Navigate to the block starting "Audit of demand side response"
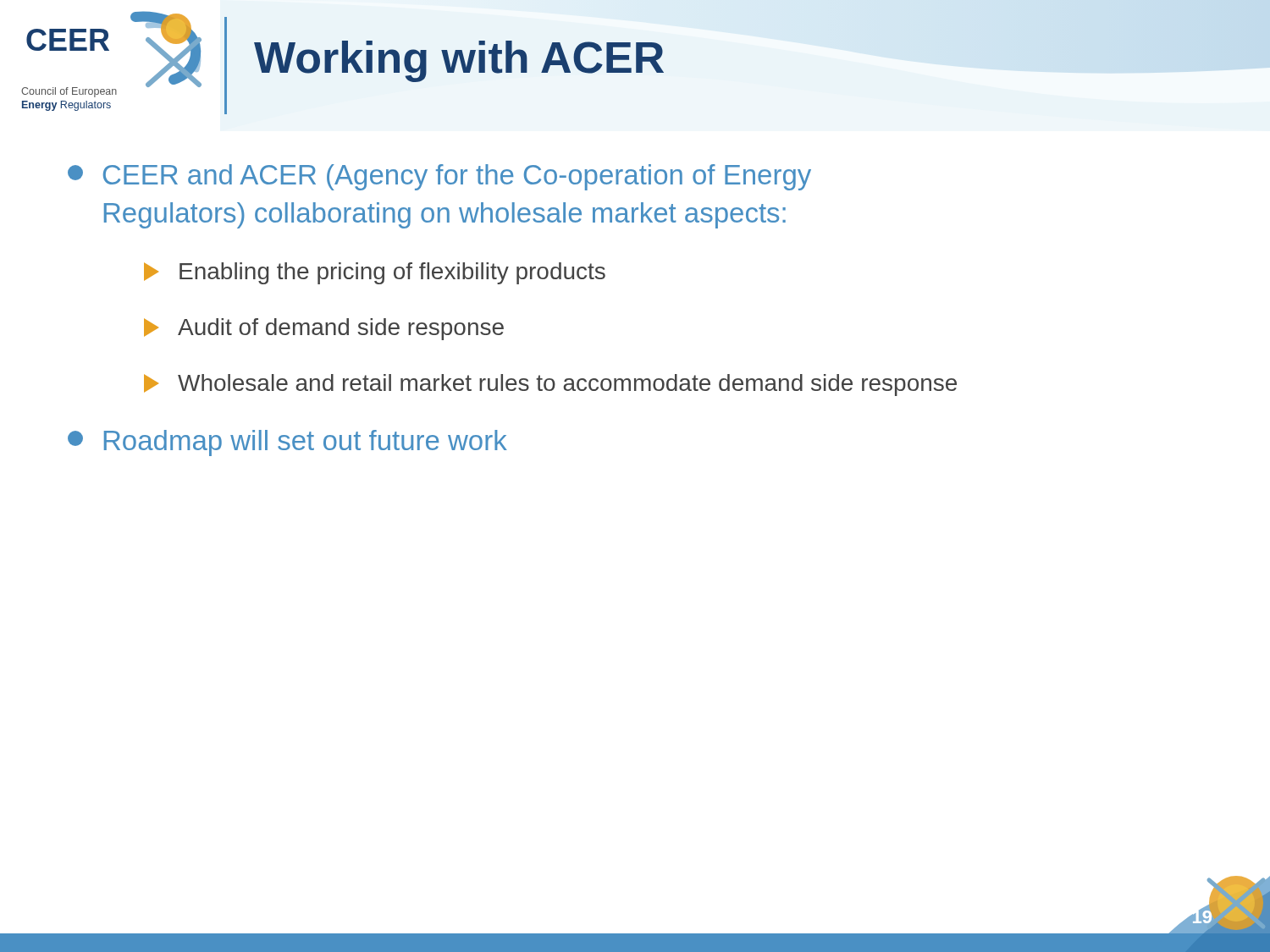This screenshot has width=1270, height=952. 324,327
